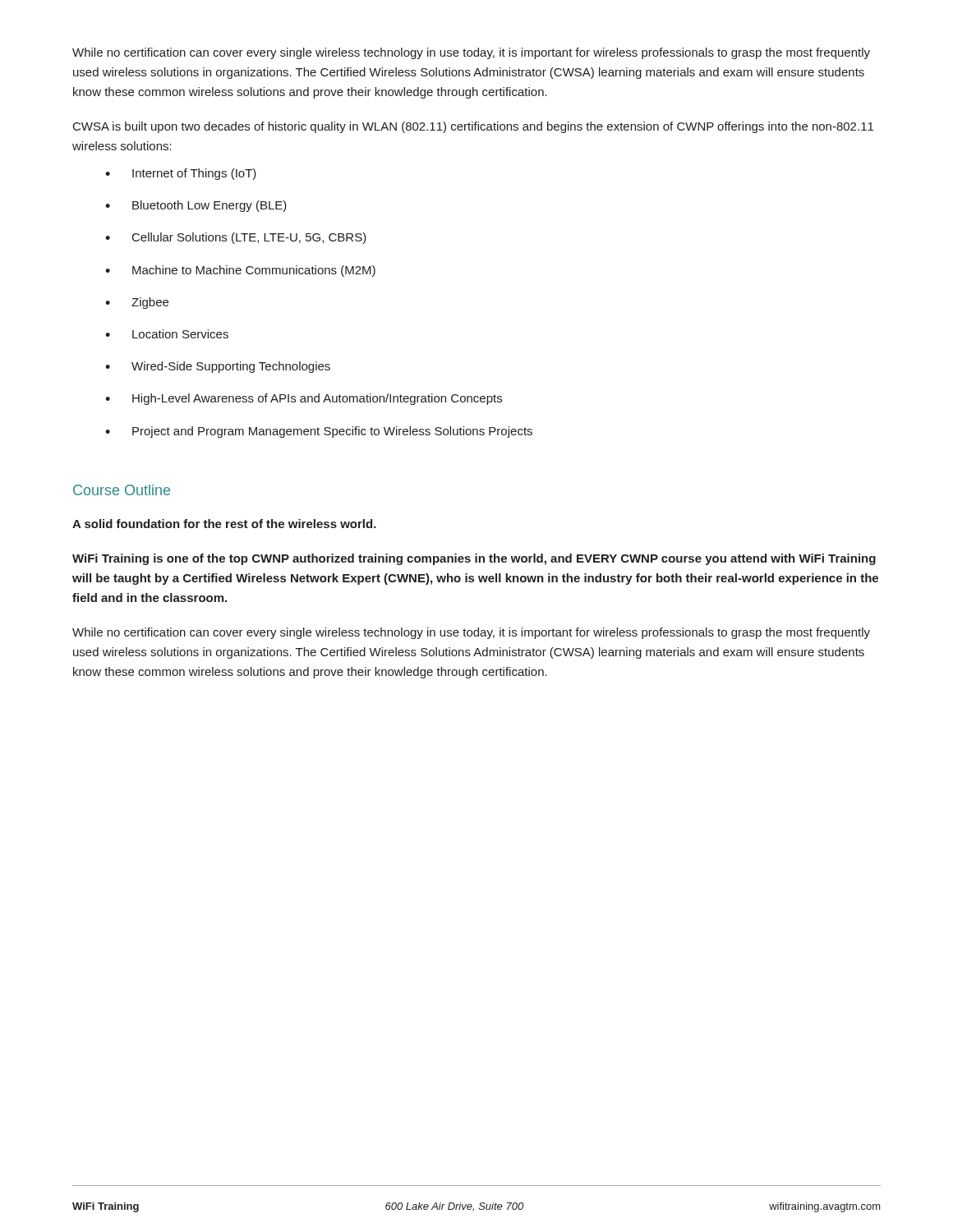953x1232 pixels.
Task: Where does it say "• Wired-Side Supporting Technologies"?
Action: tap(218, 368)
